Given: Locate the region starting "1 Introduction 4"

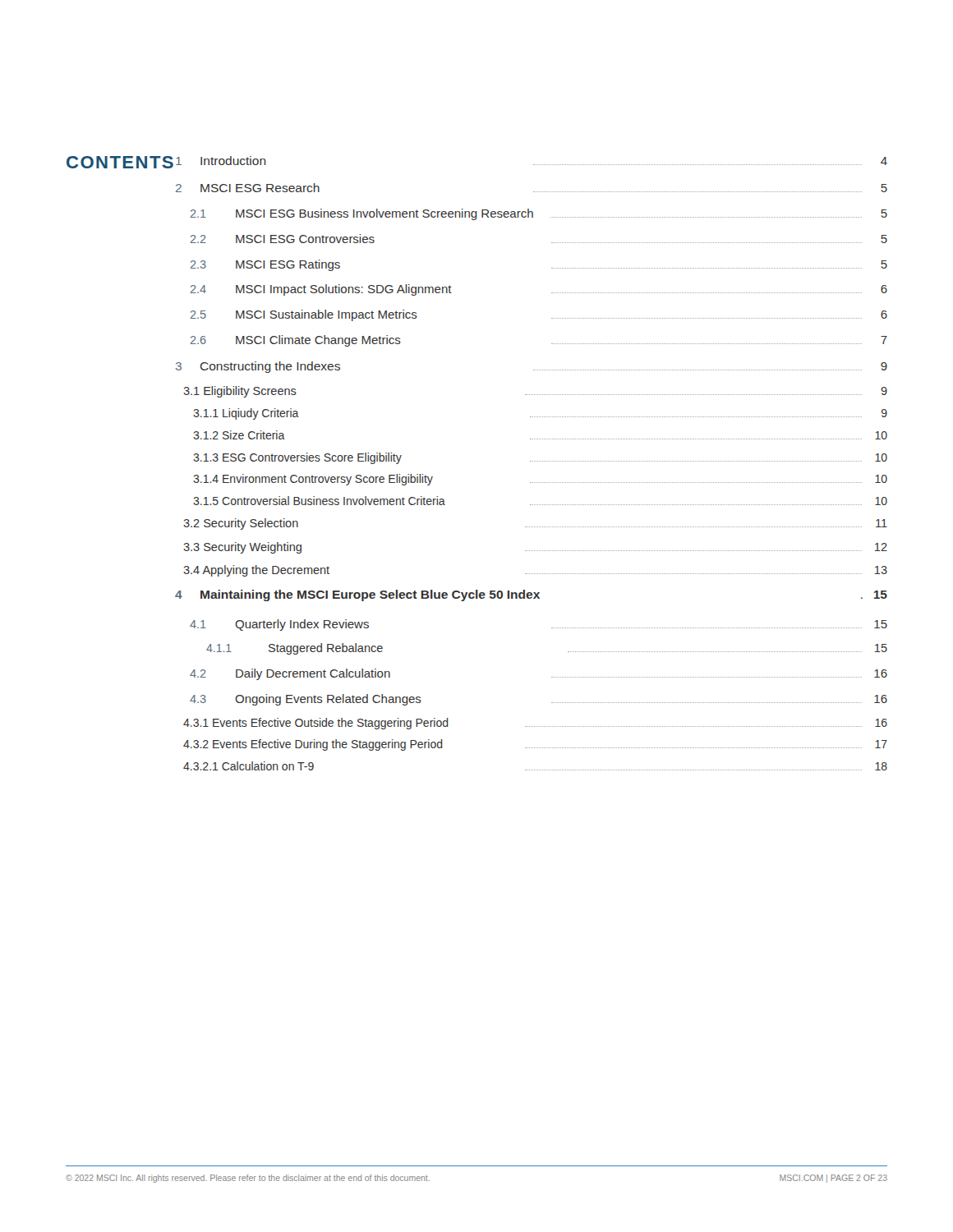Looking at the screenshot, I should pos(531,161).
